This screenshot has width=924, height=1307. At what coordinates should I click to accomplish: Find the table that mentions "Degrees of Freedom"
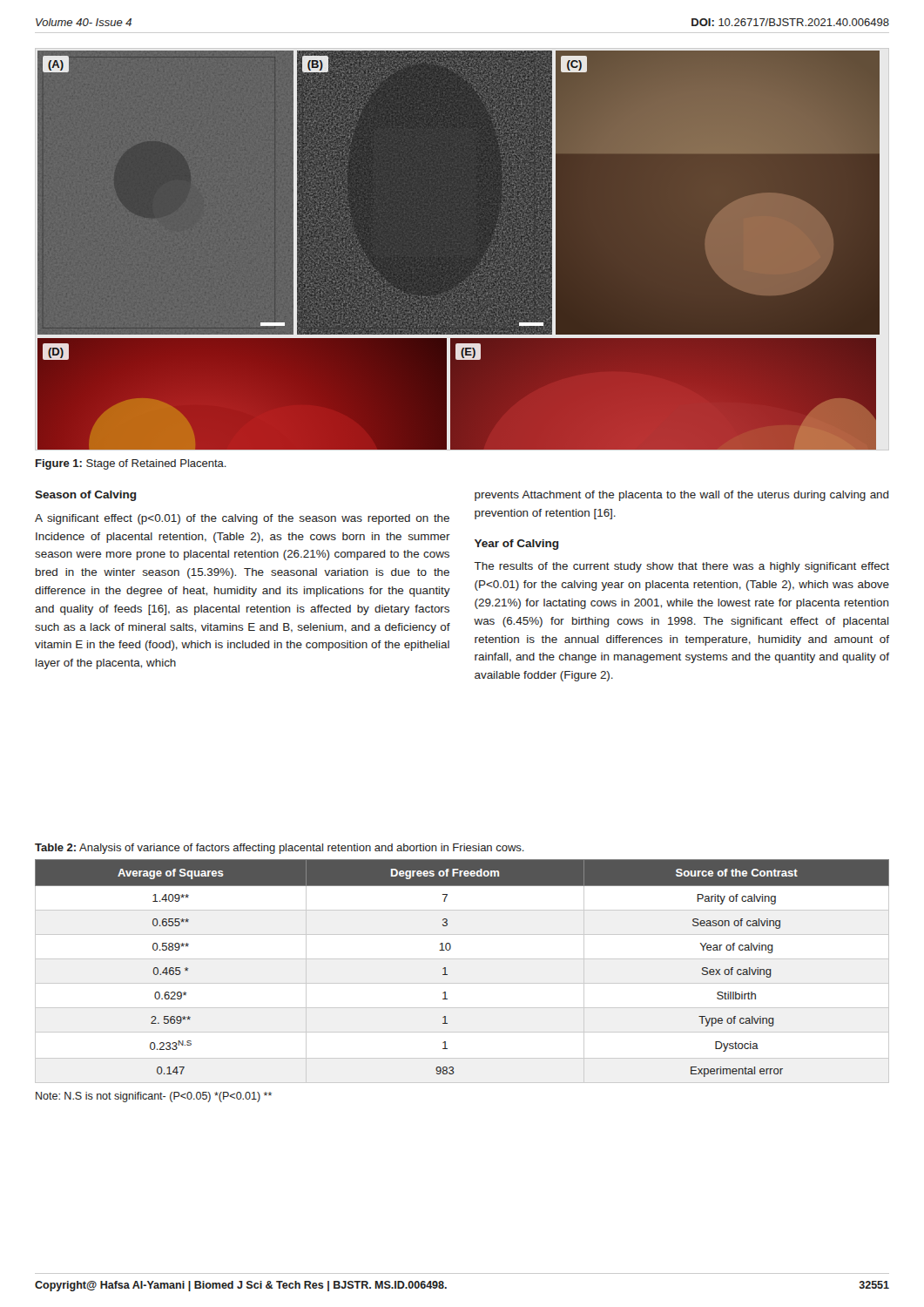(462, 971)
